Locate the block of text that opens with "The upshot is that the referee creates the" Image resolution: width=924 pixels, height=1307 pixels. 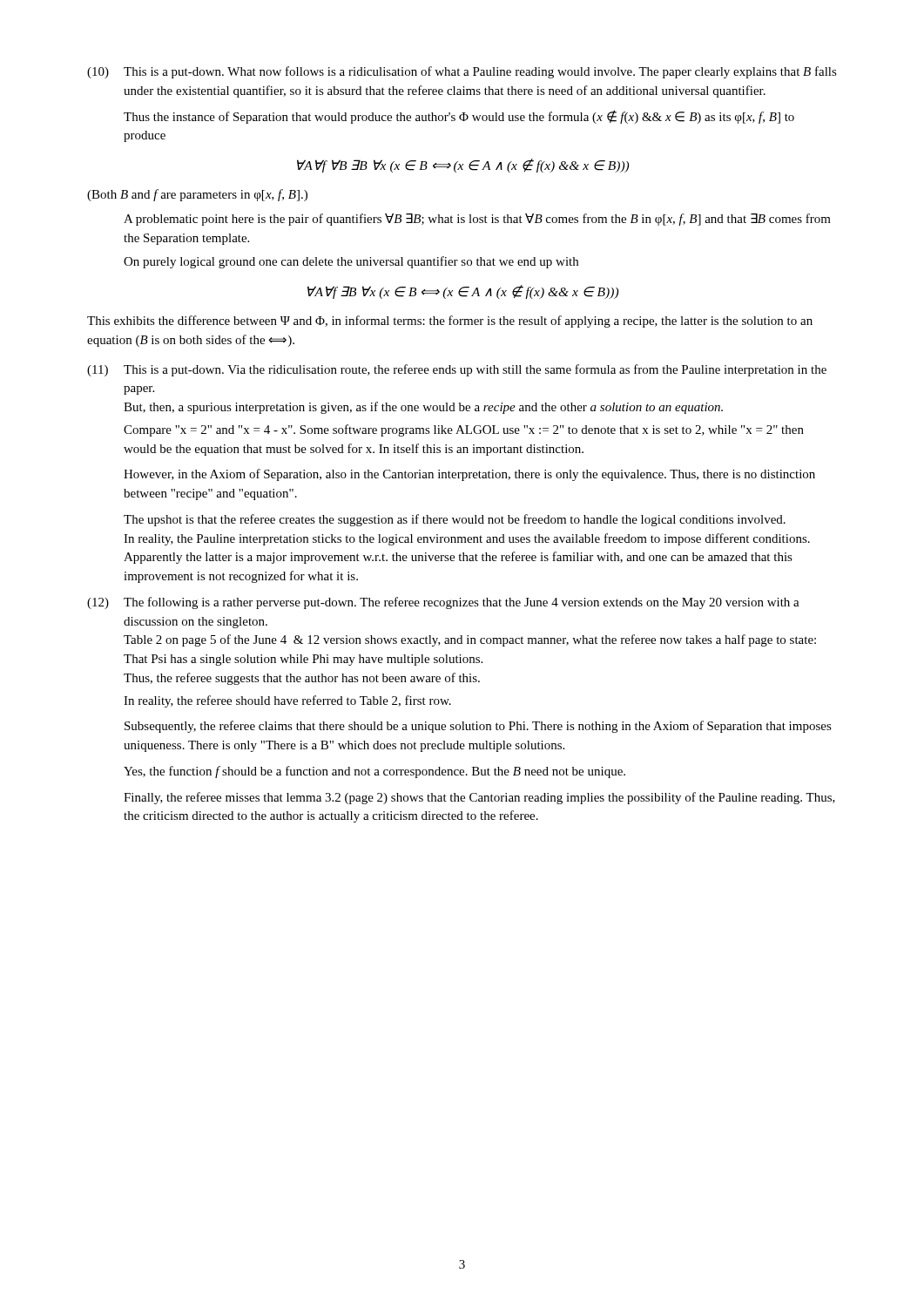(x=467, y=548)
